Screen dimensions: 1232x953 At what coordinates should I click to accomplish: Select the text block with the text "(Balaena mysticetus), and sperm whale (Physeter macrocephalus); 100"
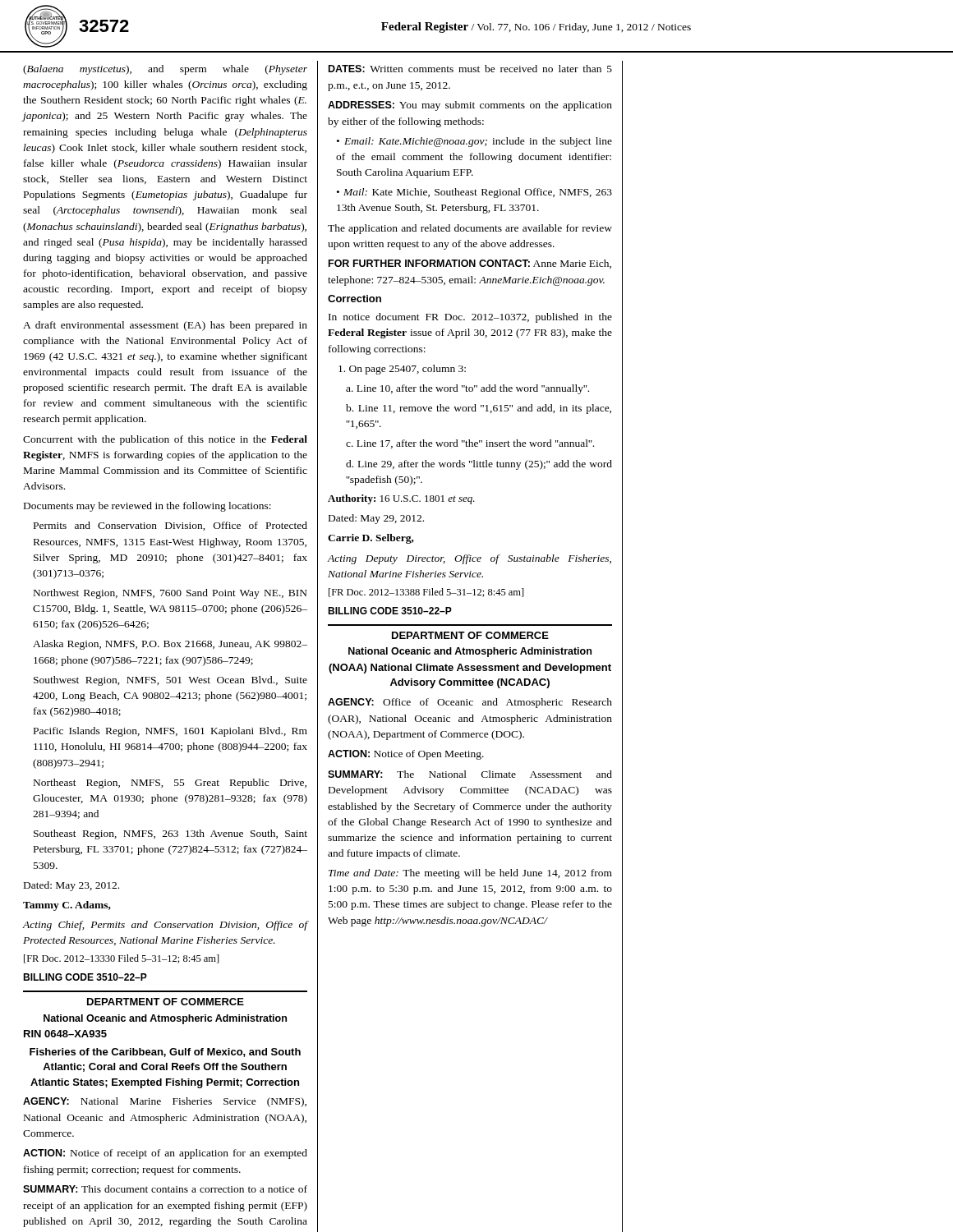(x=165, y=187)
